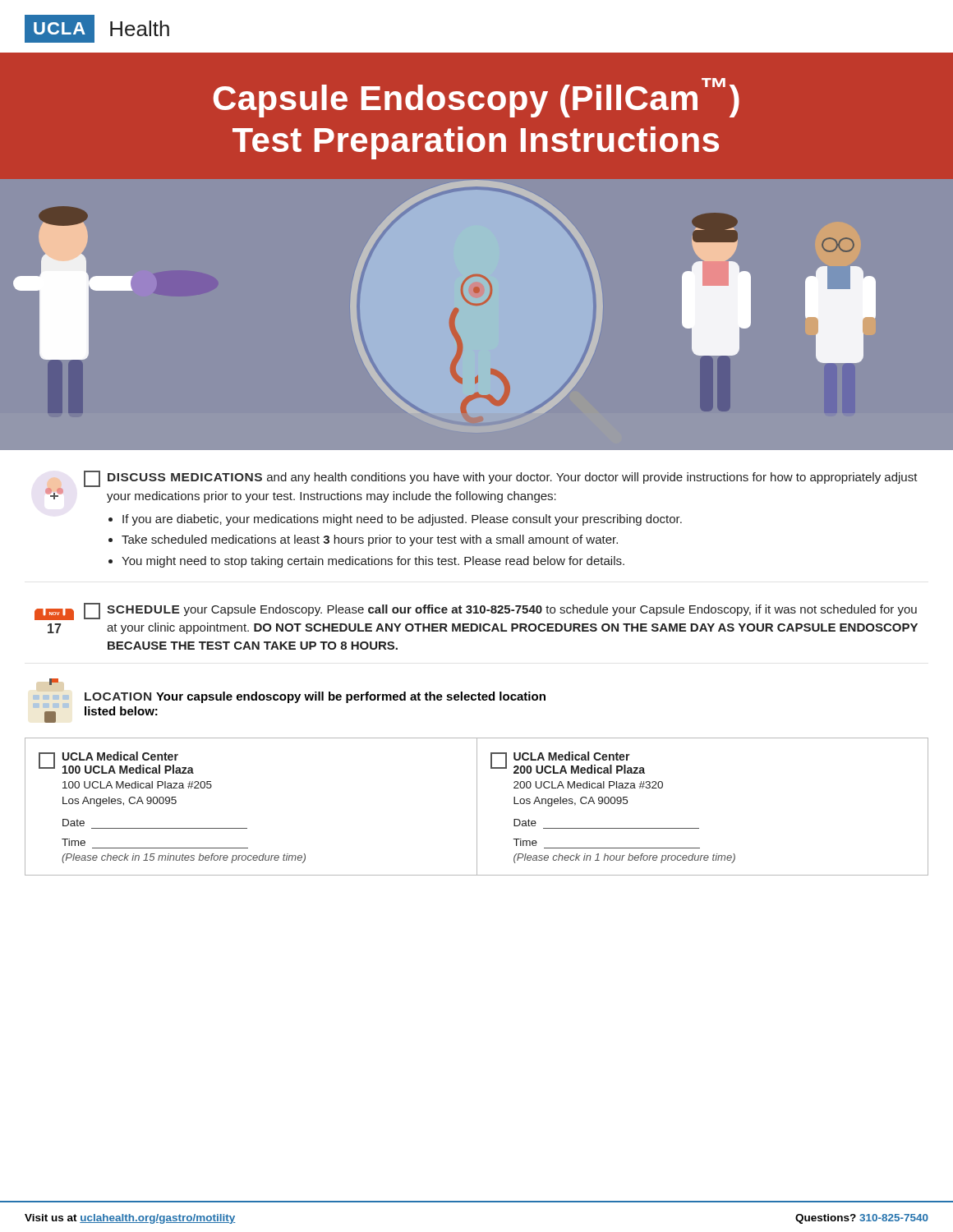This screenshot has height=1232, width=953.
Task: Click the passage that begins "If you are diabetic, your"
Action: tap(402, 518)
